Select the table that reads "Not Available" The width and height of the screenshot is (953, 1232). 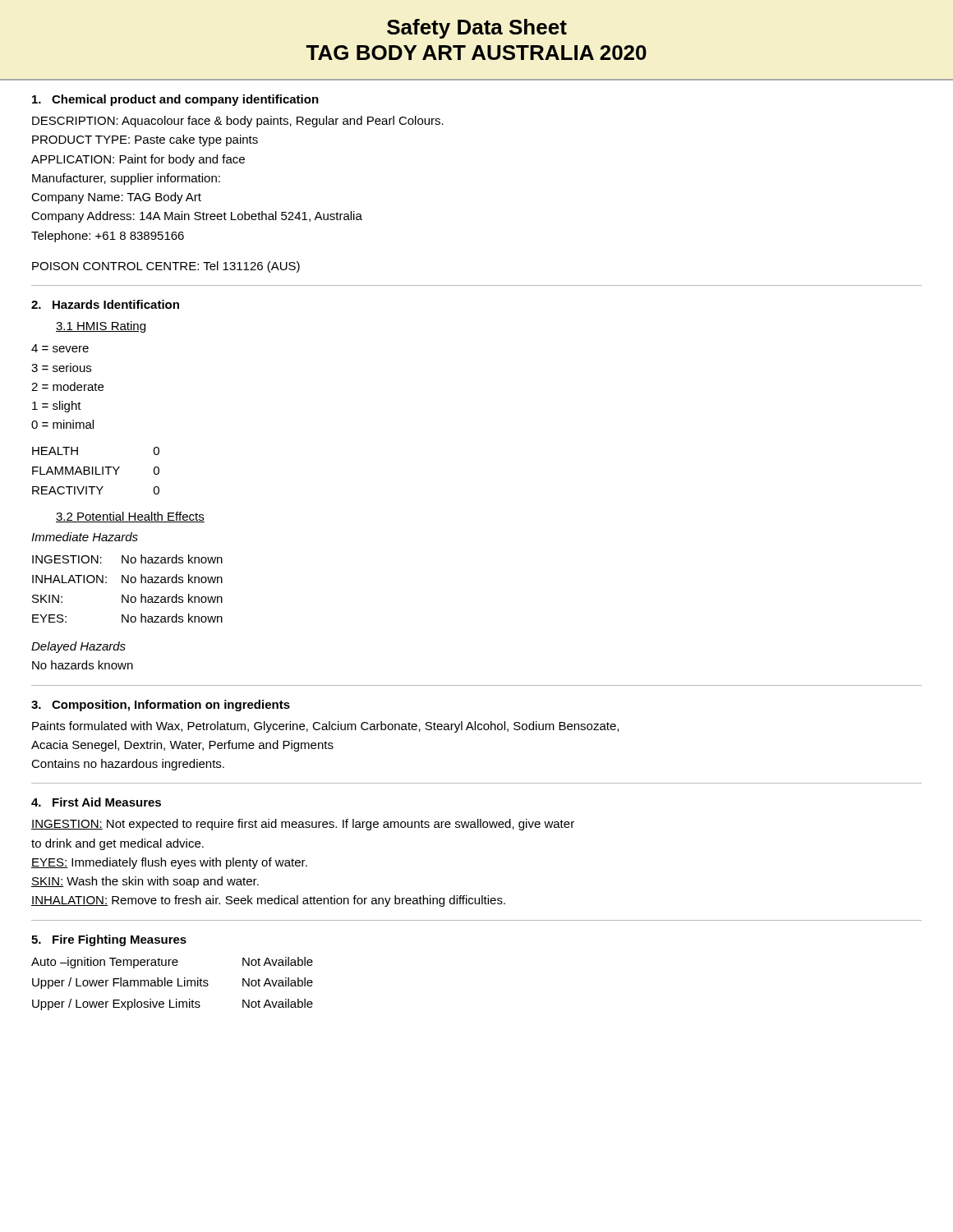coord(476,982)
